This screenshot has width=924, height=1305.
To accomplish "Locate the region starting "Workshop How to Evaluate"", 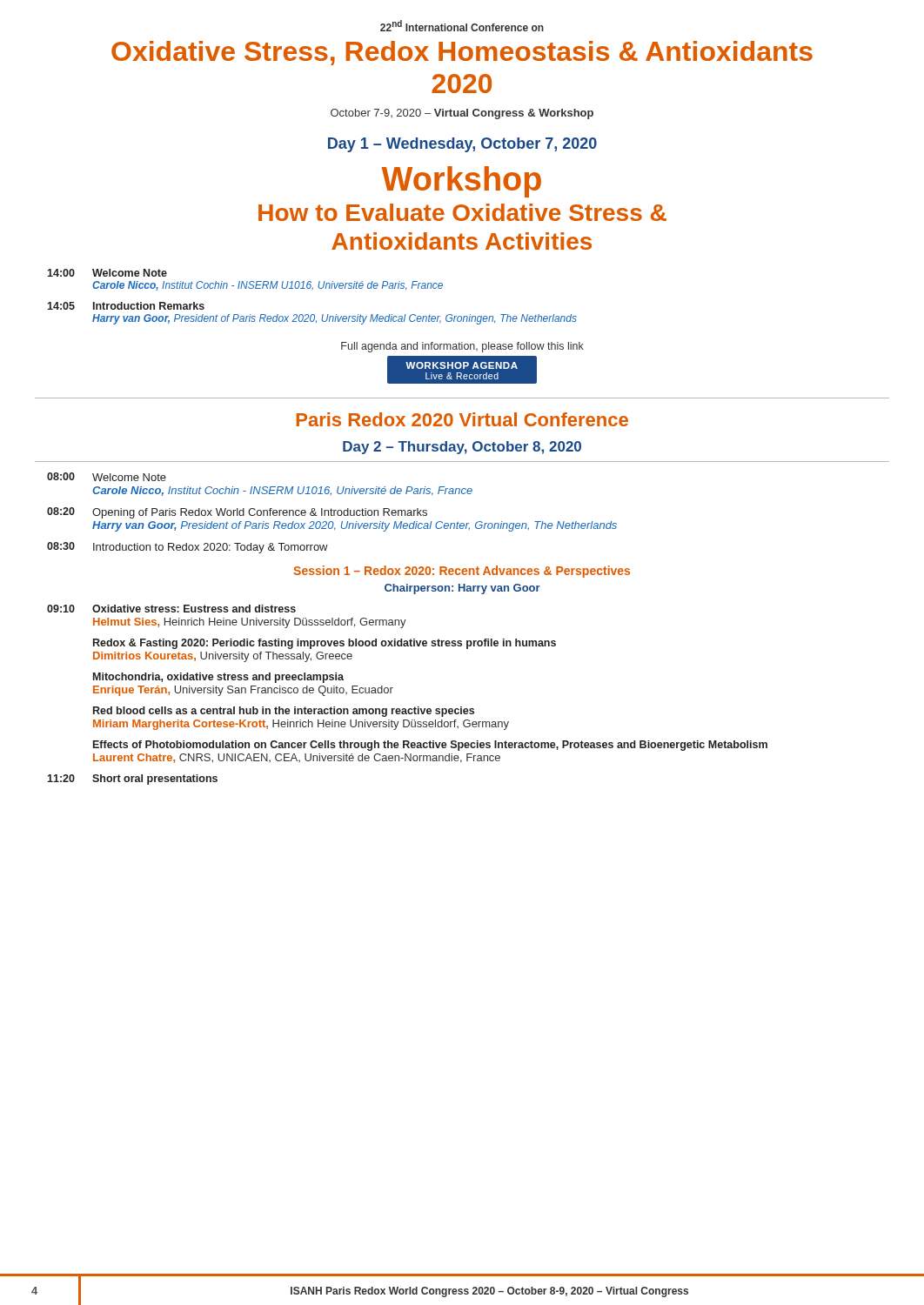I will tap(462, 209).
